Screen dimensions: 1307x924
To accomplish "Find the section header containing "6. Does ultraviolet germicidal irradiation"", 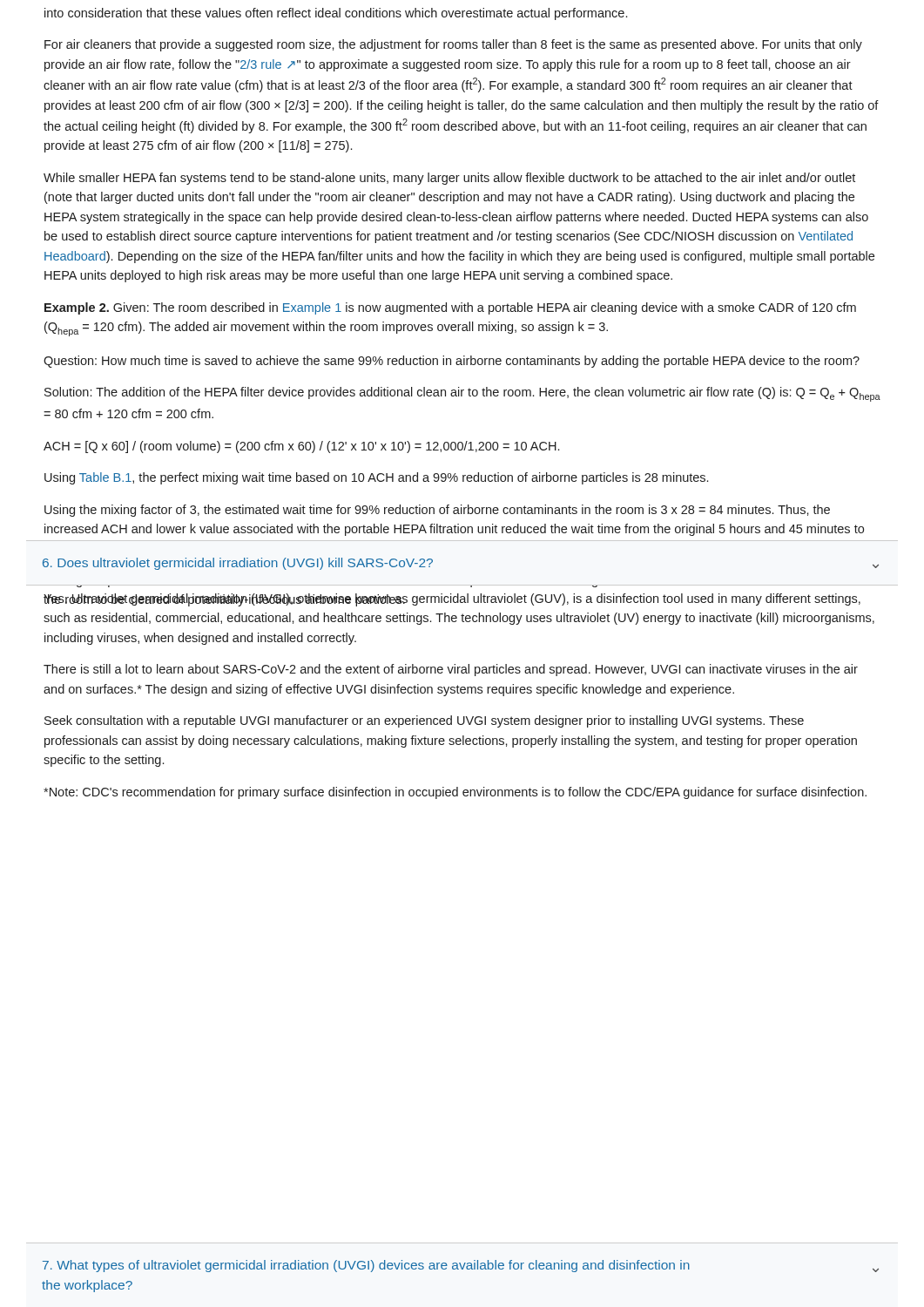I will (236, 563).
